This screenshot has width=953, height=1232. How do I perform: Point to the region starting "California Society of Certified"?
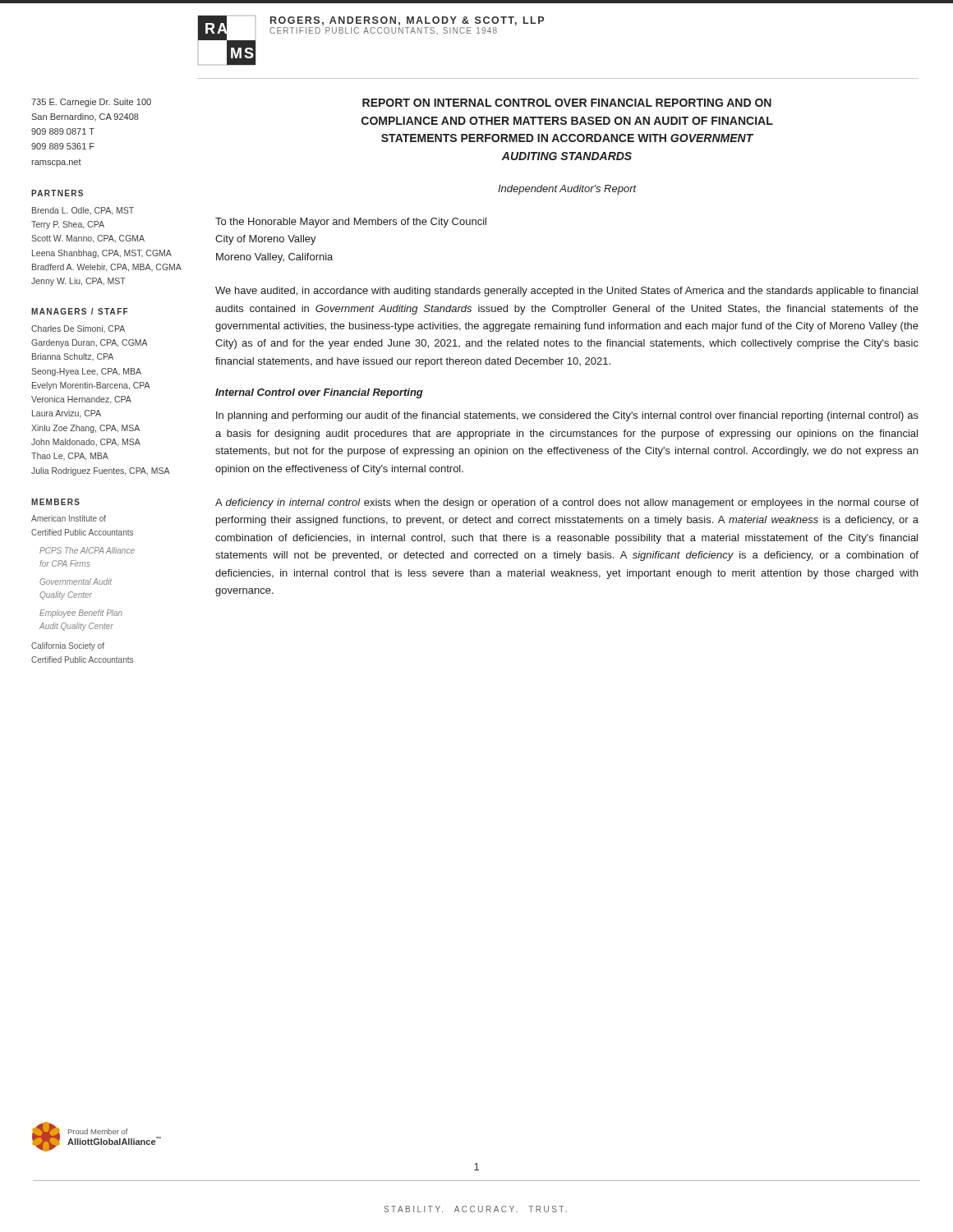[x=82, y=653]
